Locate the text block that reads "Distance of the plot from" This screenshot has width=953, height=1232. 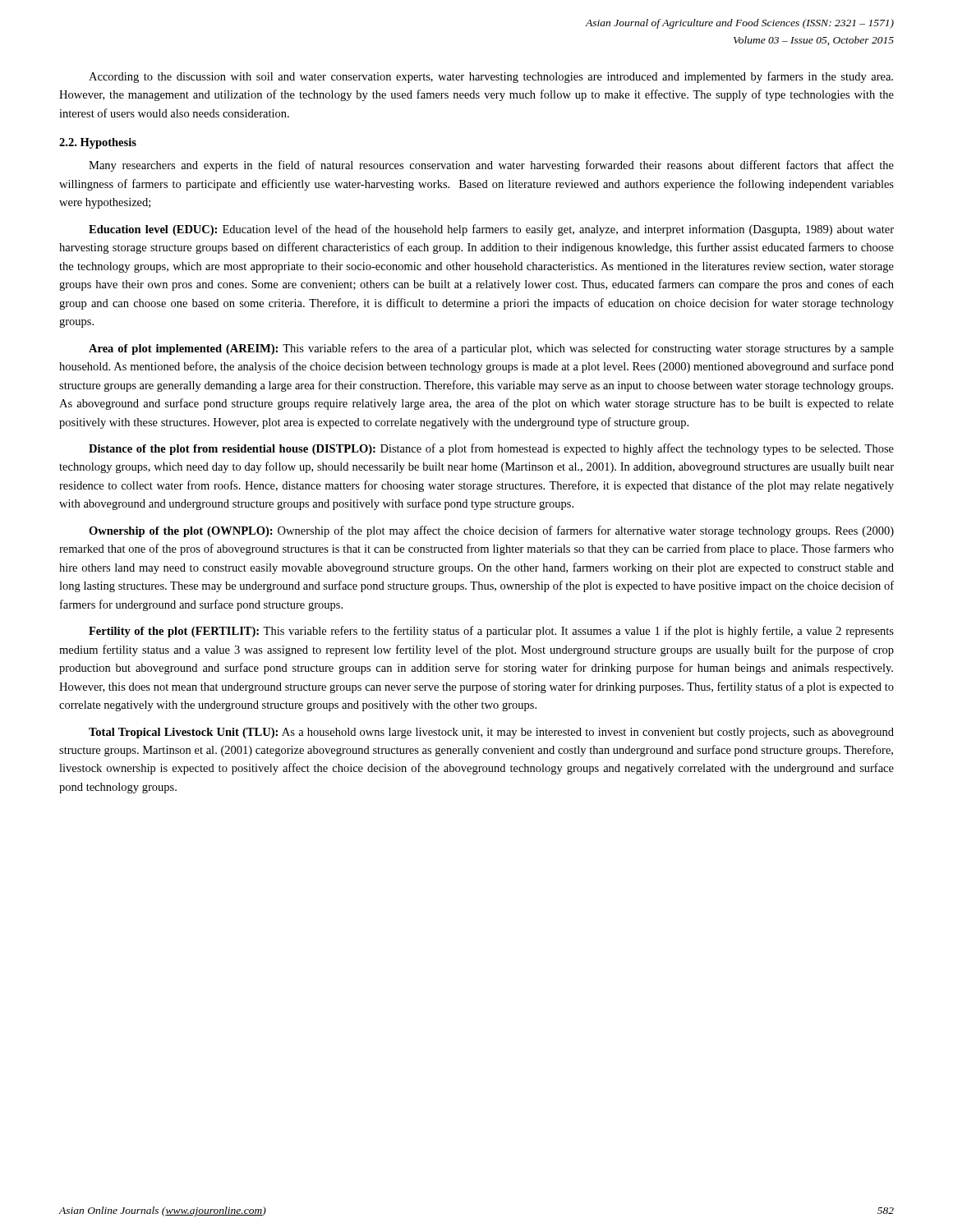point(476,476)
